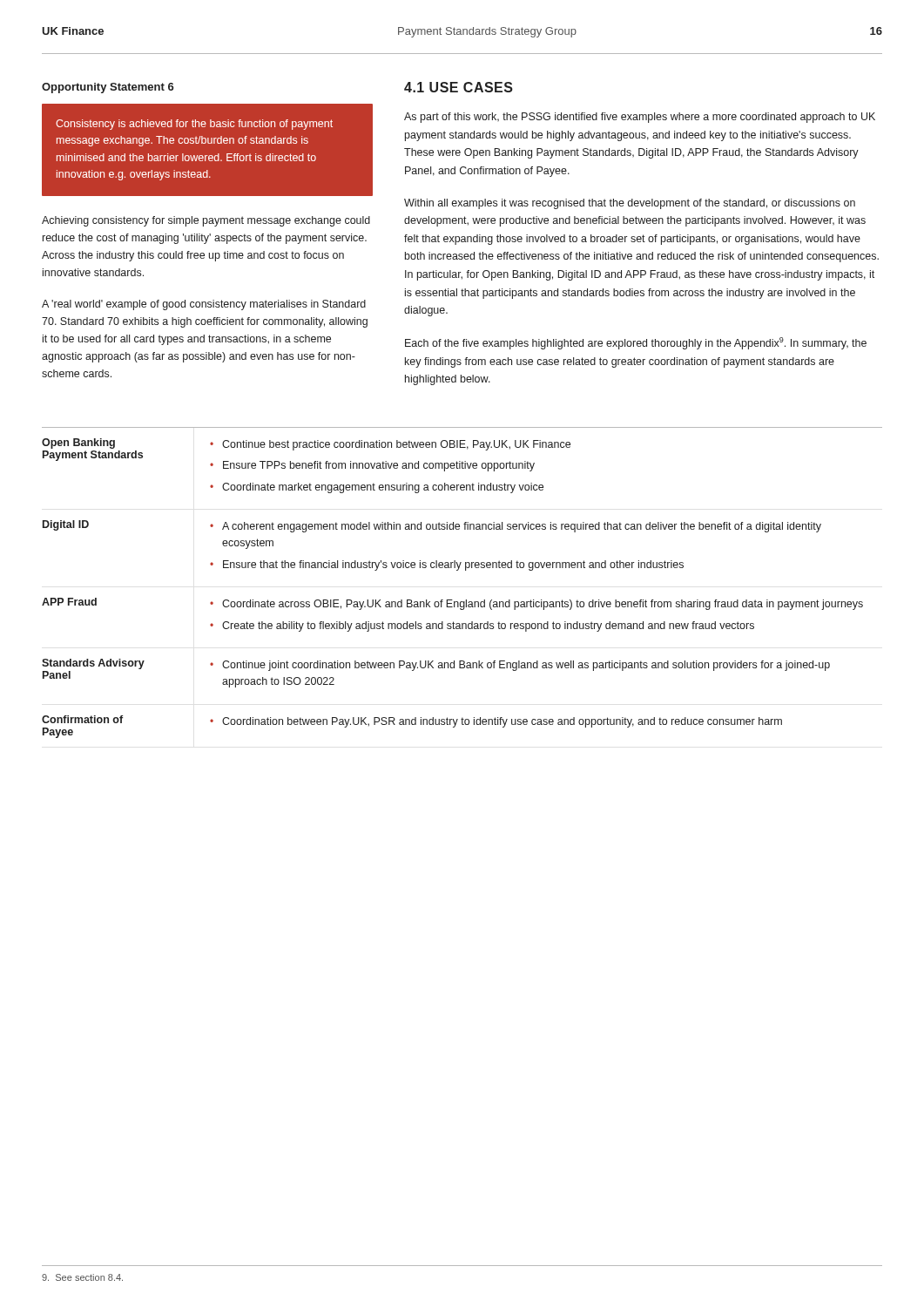Find the text block starting "A 'real world' example"
Image resolution: width=924 pixels, height=1307 pixels.
tap(205, 339)
